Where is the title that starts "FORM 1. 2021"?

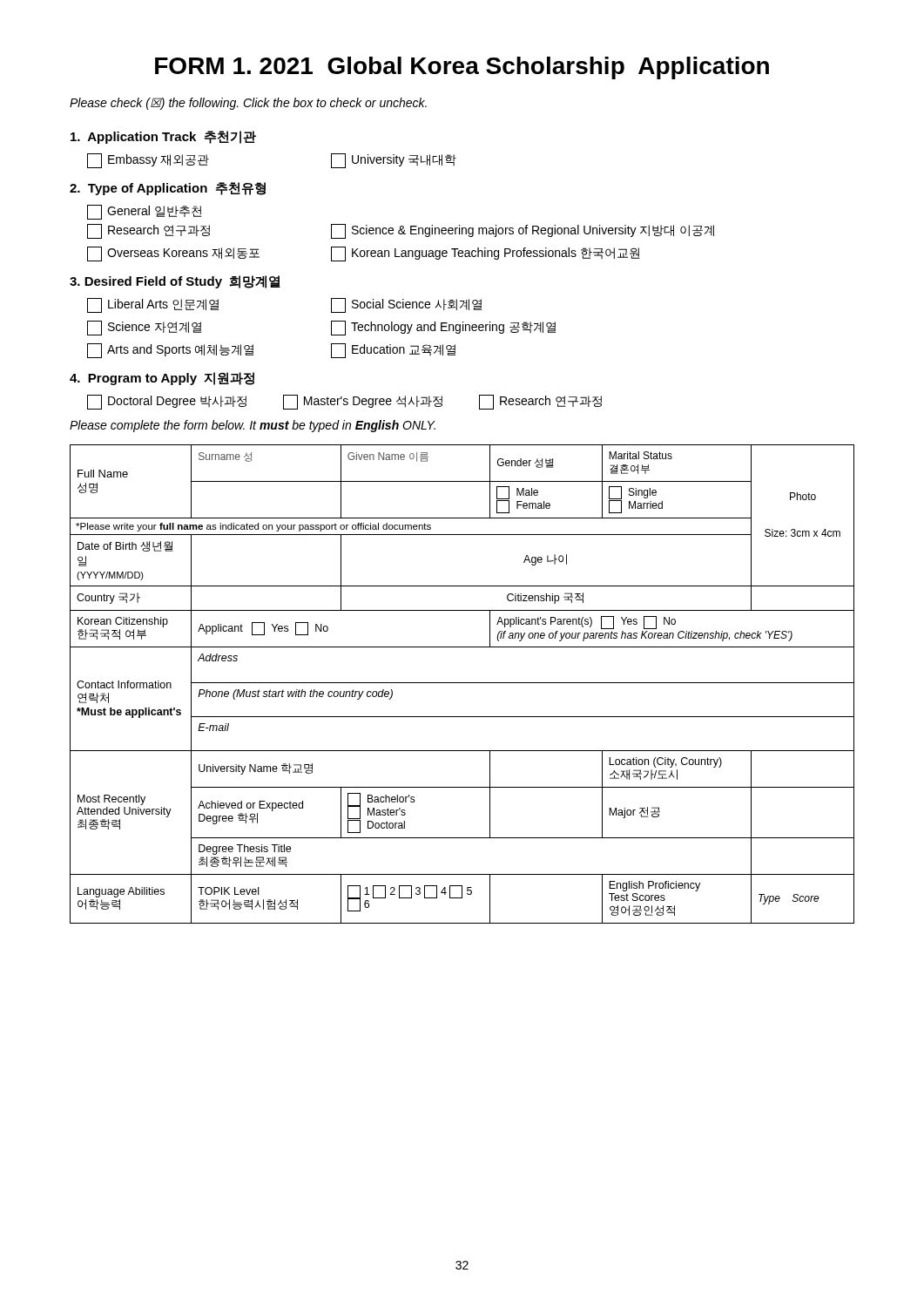coord(462,66)
